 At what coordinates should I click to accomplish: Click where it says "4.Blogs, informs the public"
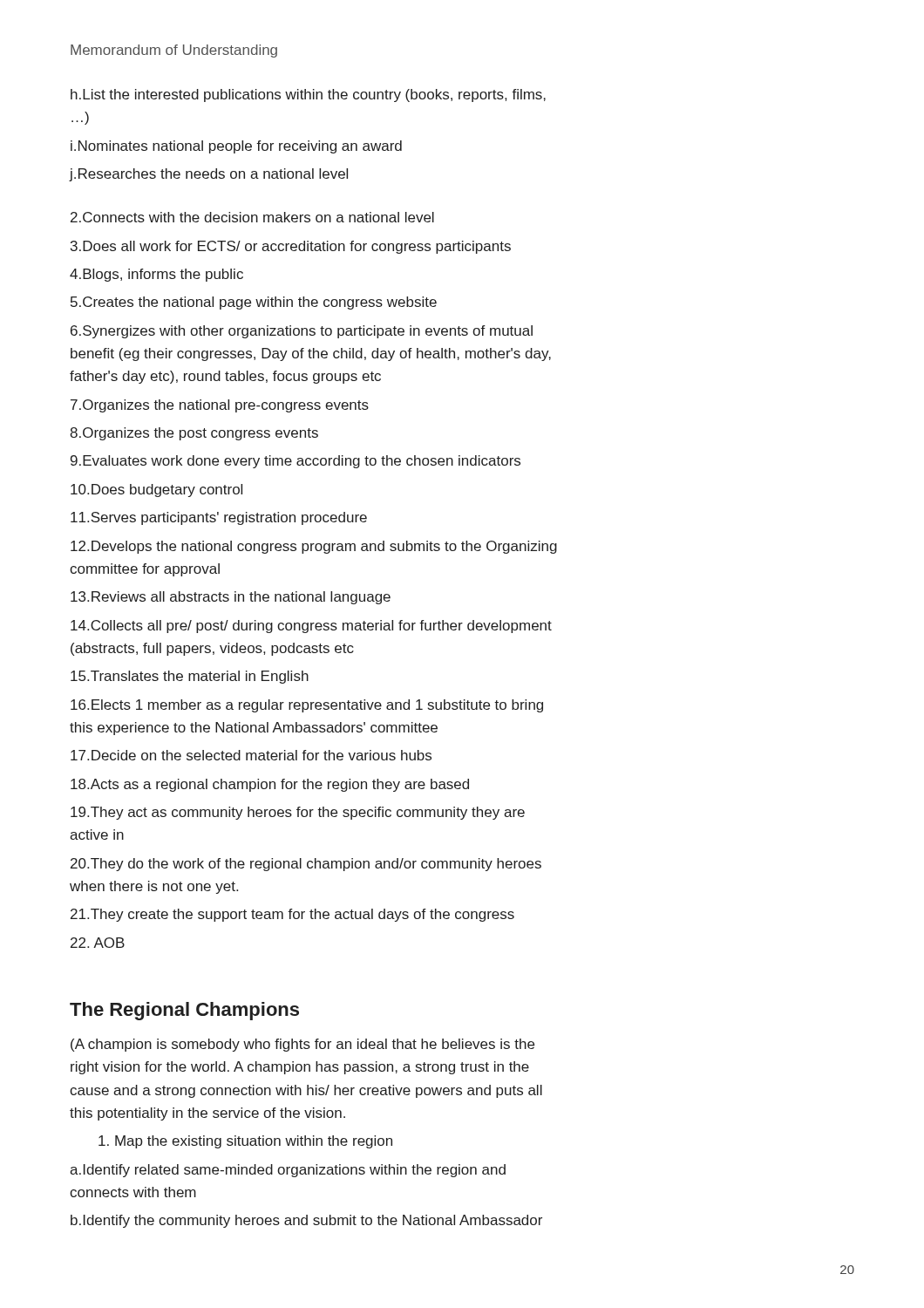[157, 274]
